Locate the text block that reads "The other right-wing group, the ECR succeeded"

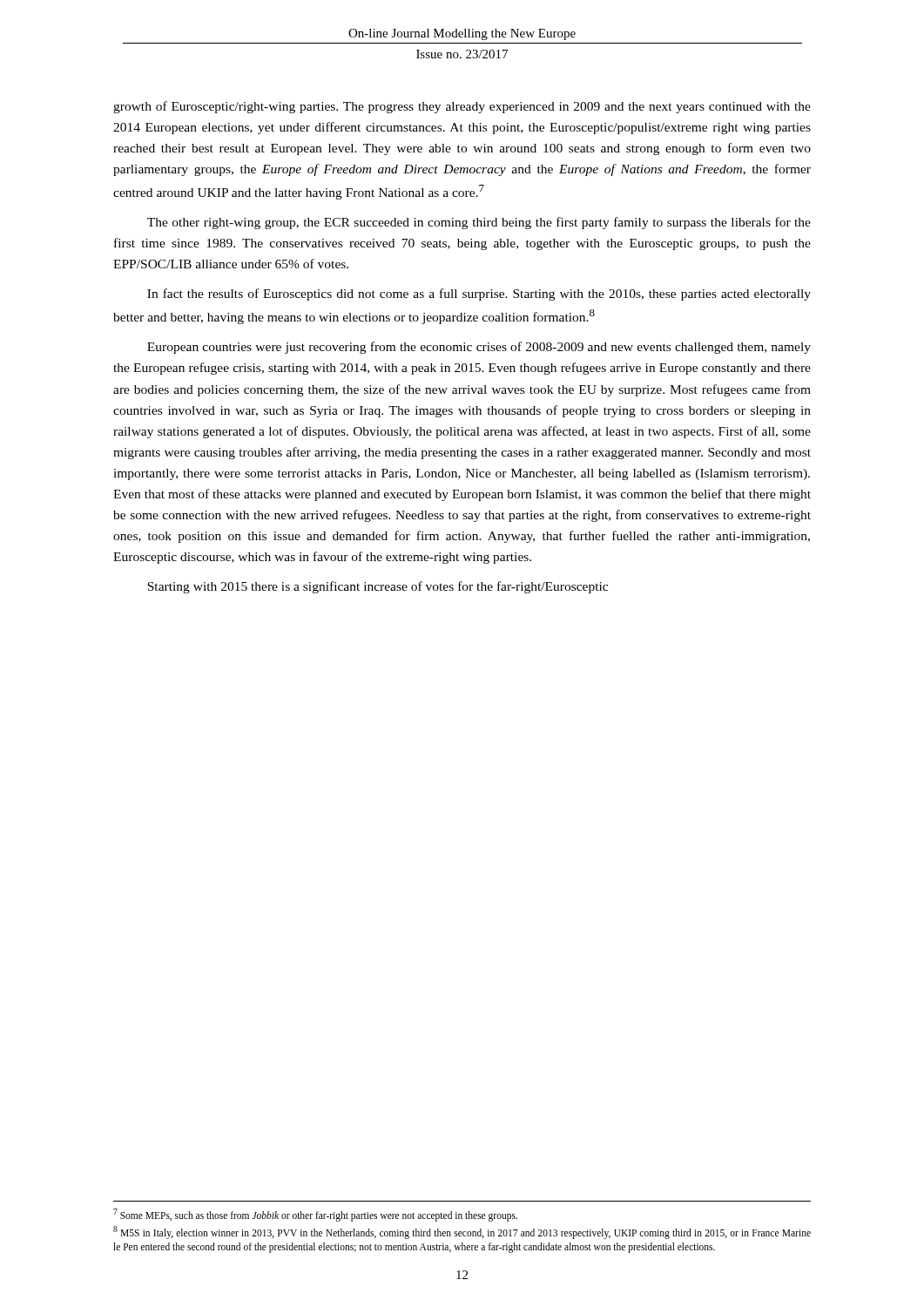462,243
